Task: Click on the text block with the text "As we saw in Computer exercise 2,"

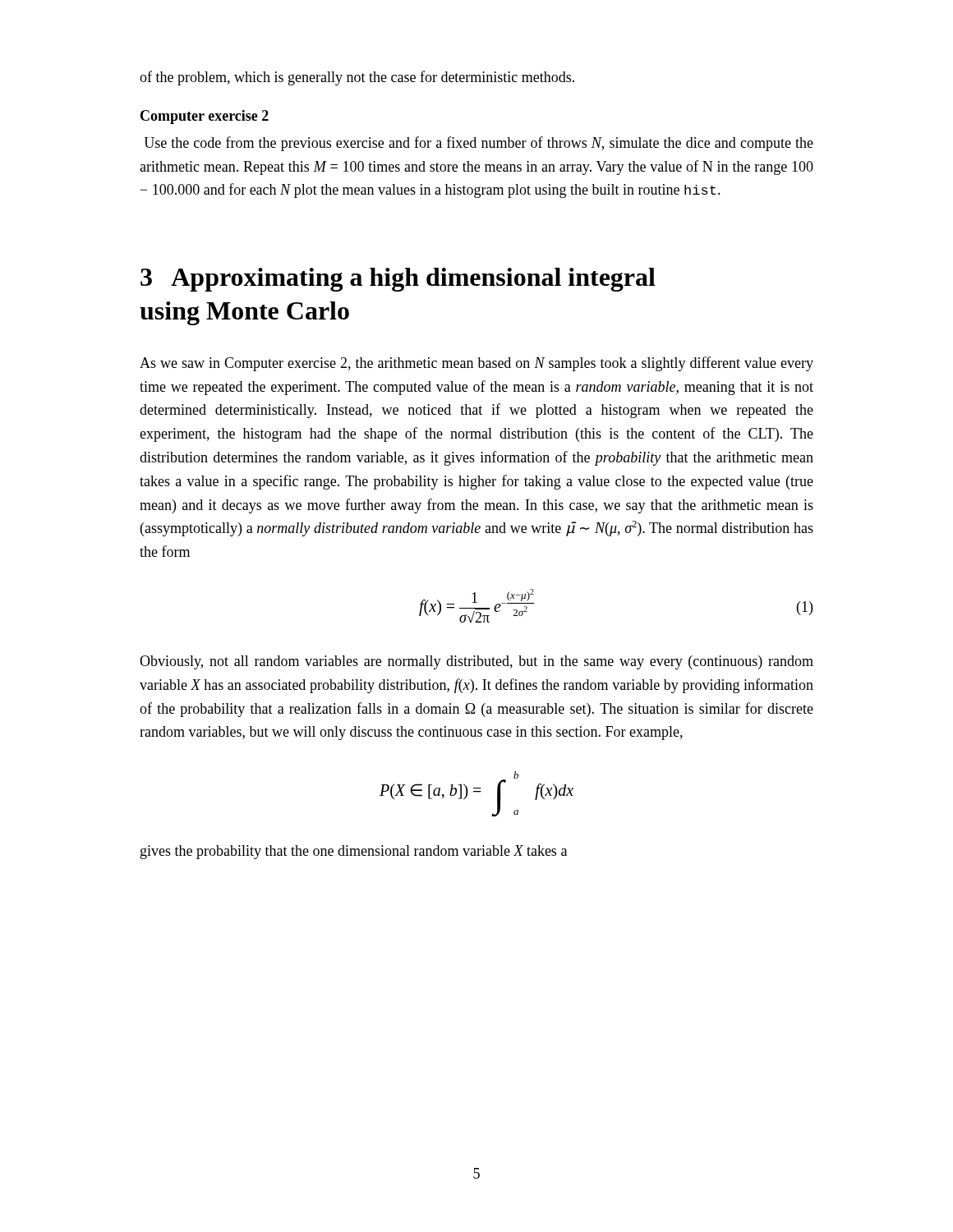Action: click(476, 457)
